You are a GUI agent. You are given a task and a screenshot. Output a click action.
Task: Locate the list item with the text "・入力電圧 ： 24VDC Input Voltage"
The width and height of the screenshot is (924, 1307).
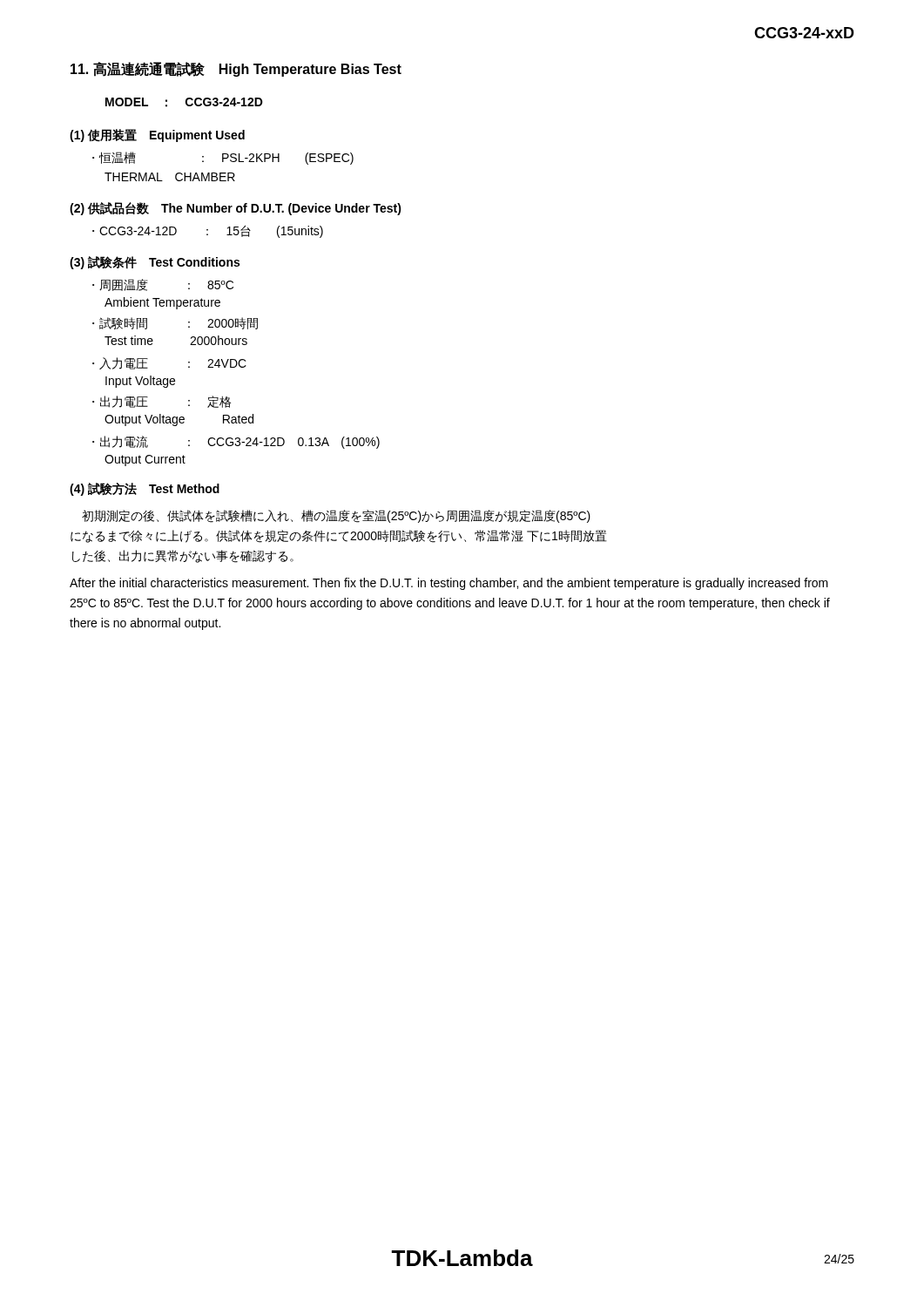pos(117,363)
